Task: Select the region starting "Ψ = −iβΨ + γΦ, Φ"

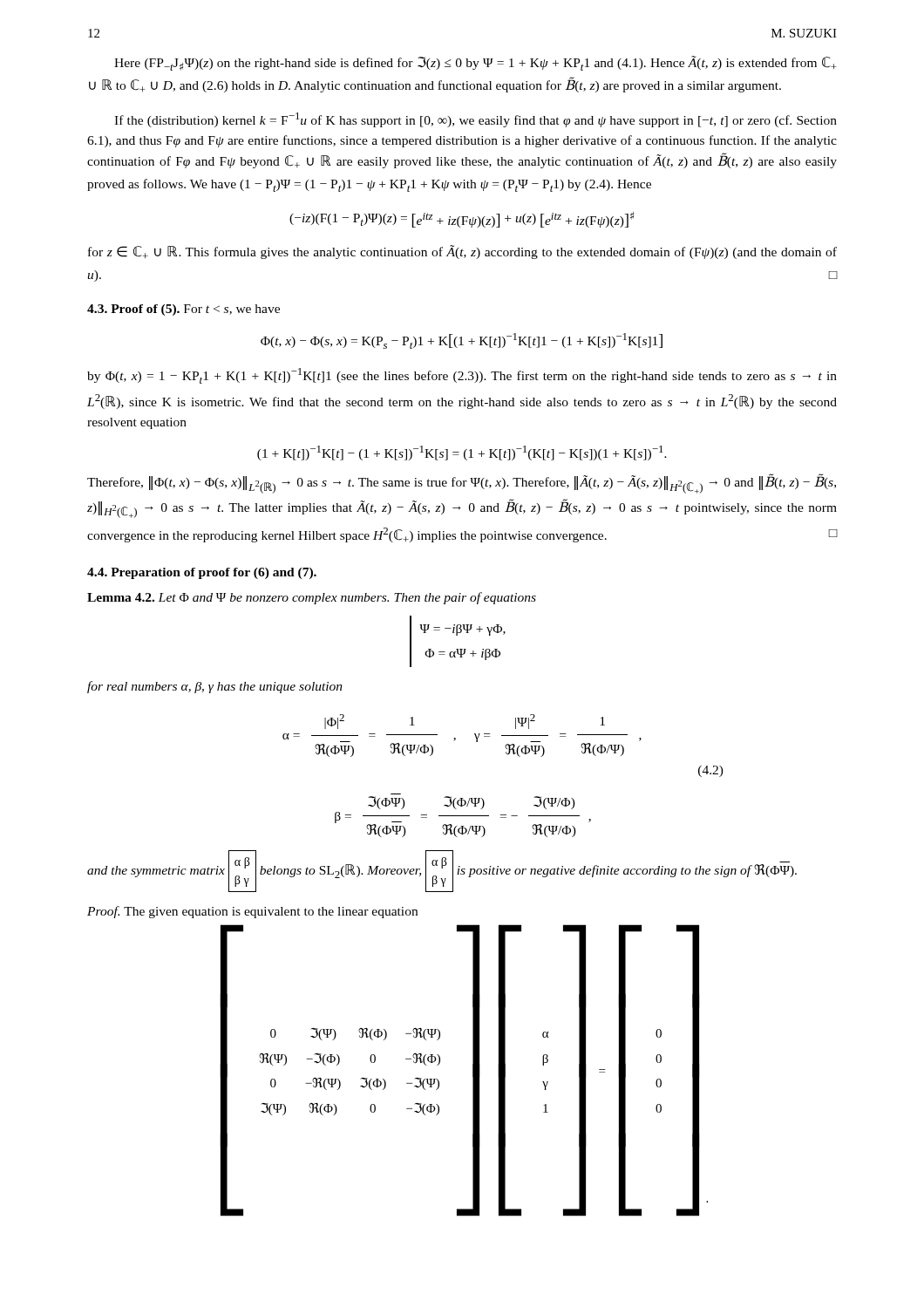Action: [462, 641]
